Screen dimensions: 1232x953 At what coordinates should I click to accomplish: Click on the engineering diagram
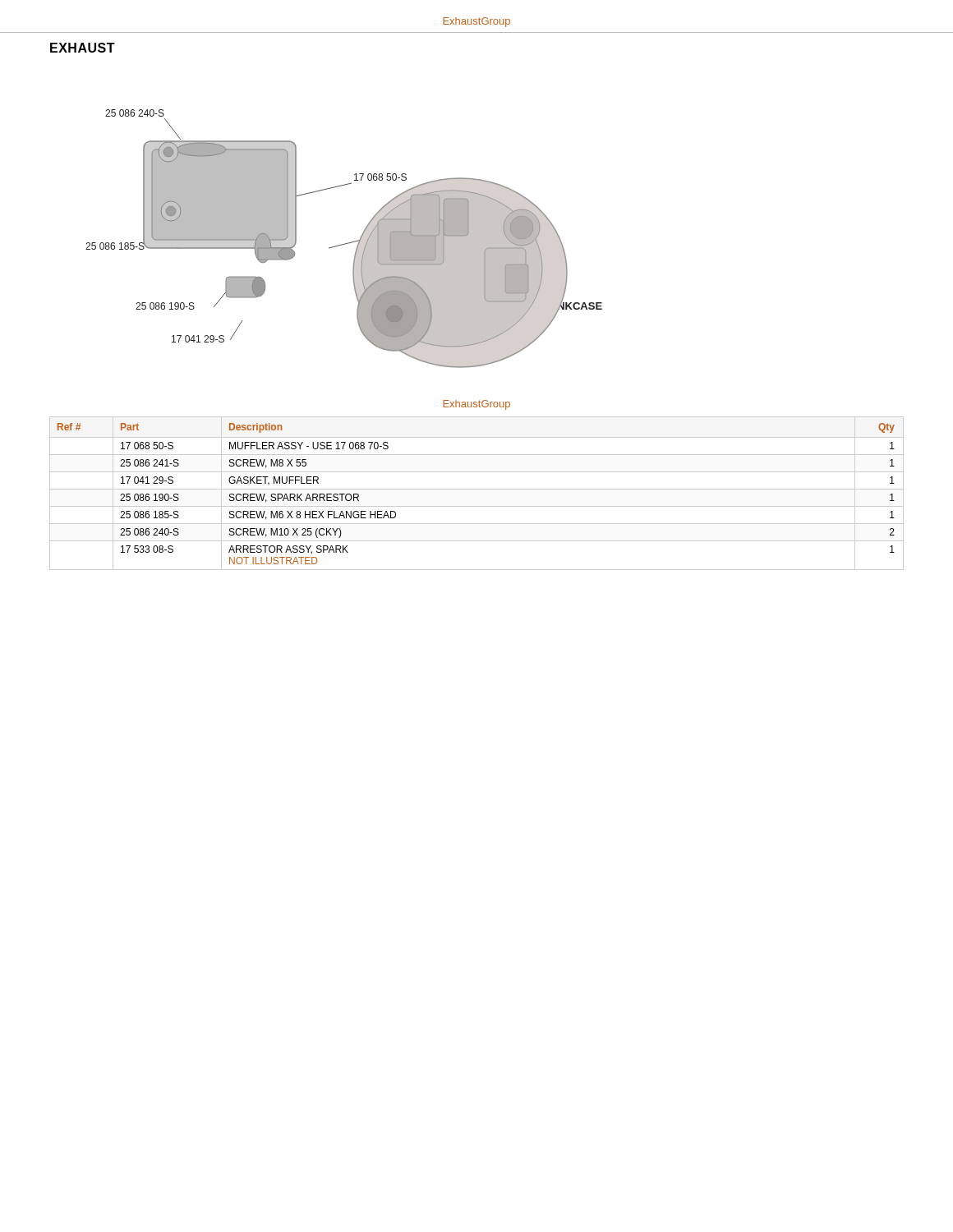tap(357, 228)
